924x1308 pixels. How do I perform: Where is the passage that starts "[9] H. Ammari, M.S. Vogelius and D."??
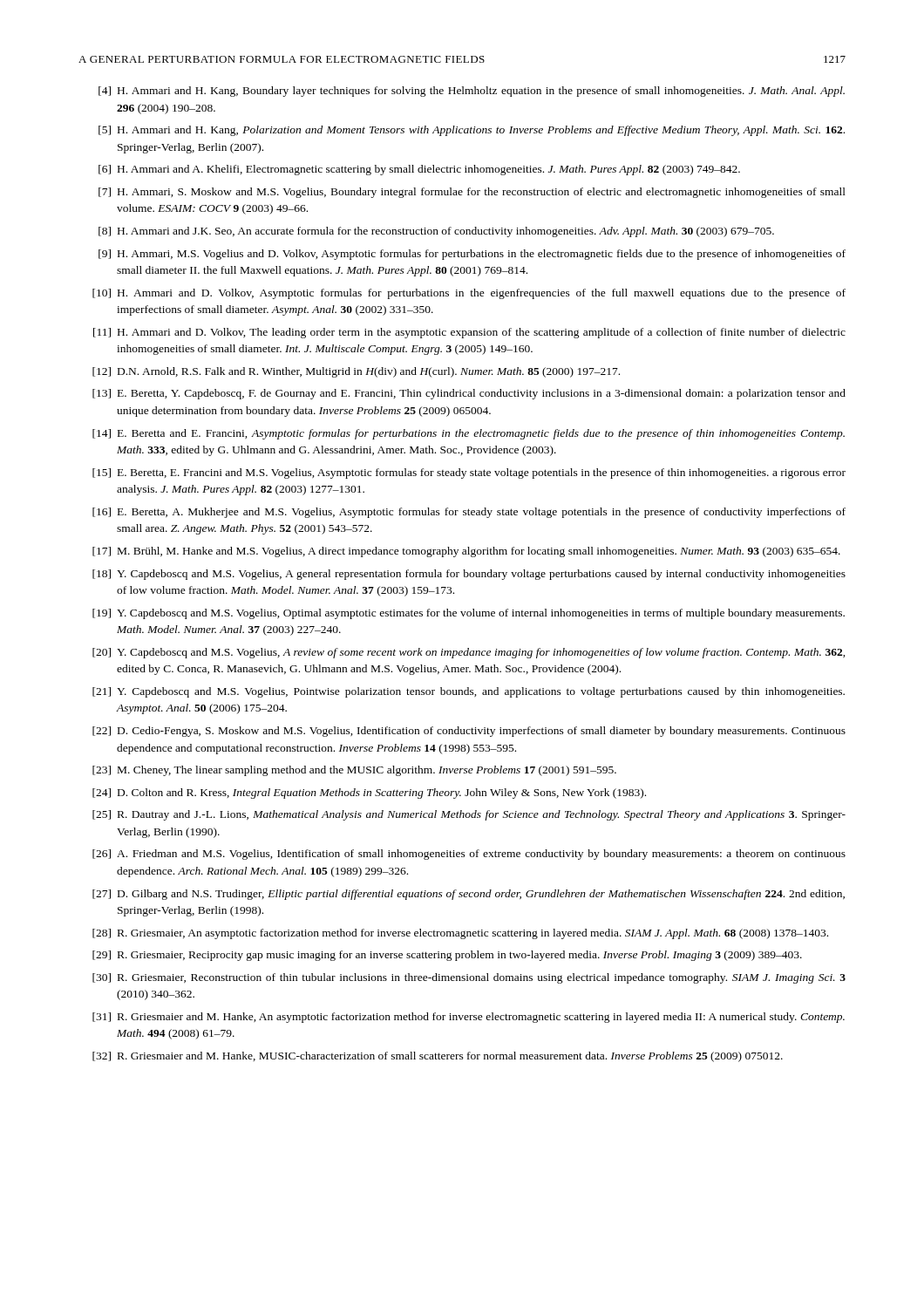(x=462, y=262)
